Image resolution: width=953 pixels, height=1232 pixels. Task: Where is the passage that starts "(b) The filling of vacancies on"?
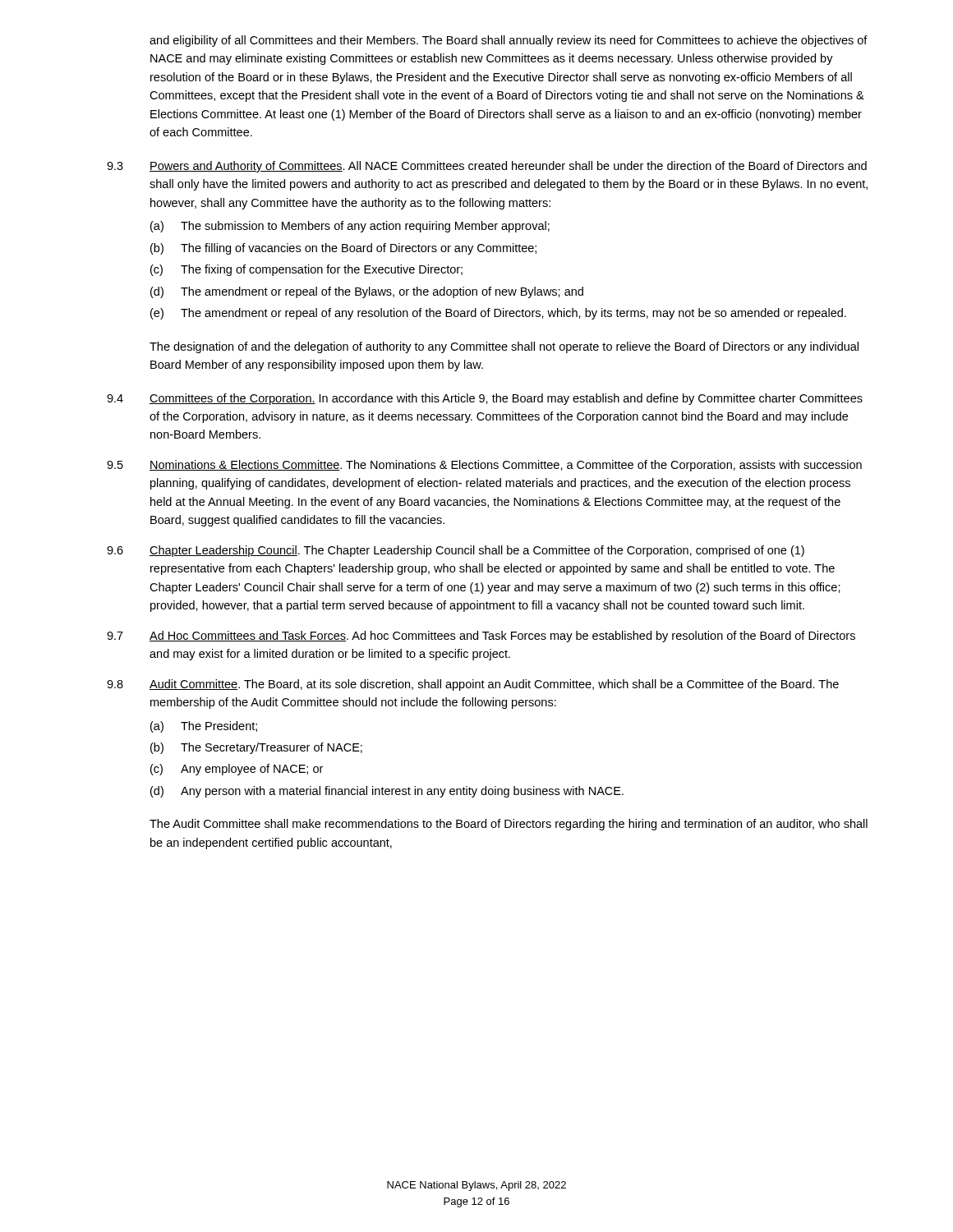pos(510,248)
